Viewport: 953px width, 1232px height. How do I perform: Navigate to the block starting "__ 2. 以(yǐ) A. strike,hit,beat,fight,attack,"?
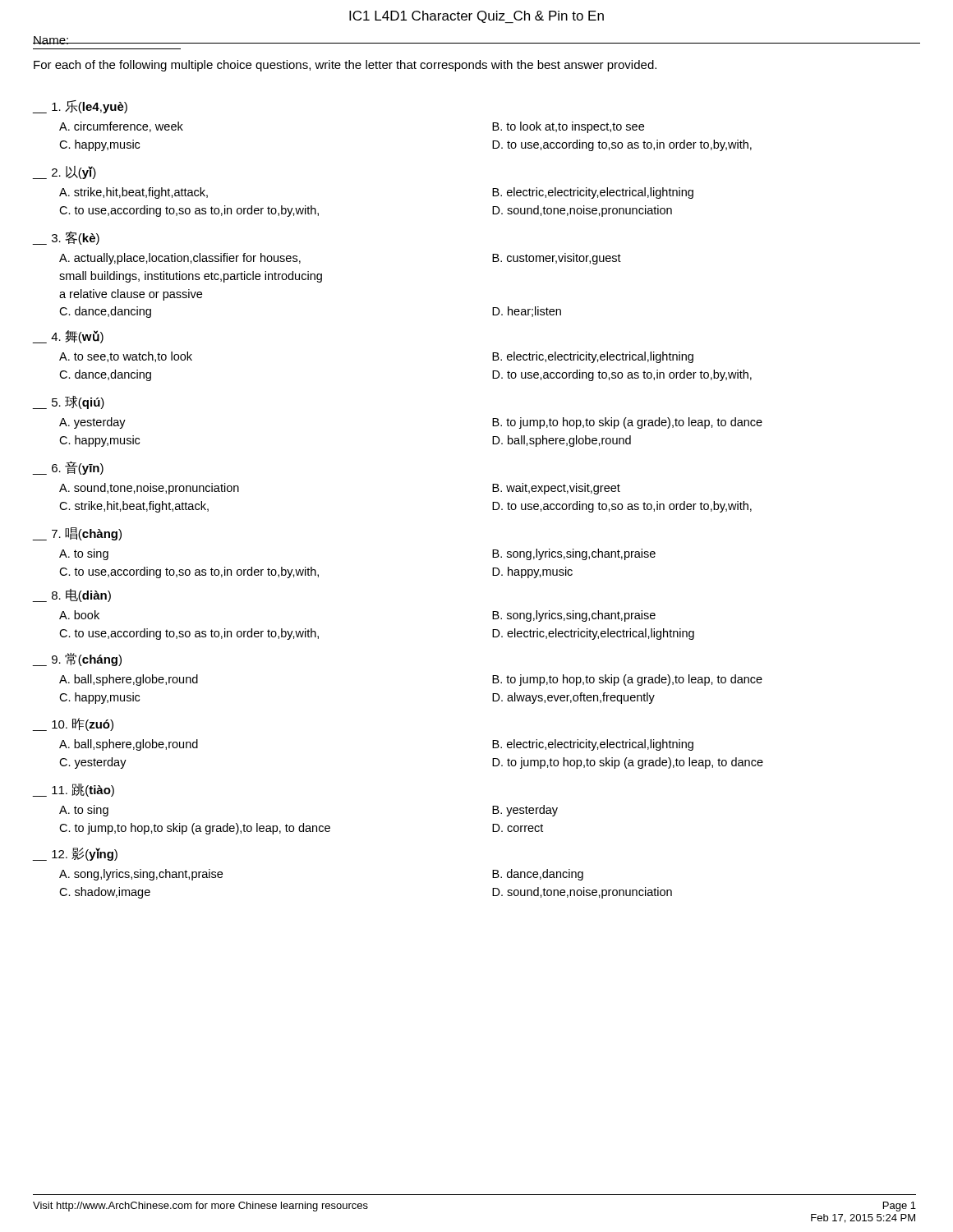[64, 172]
